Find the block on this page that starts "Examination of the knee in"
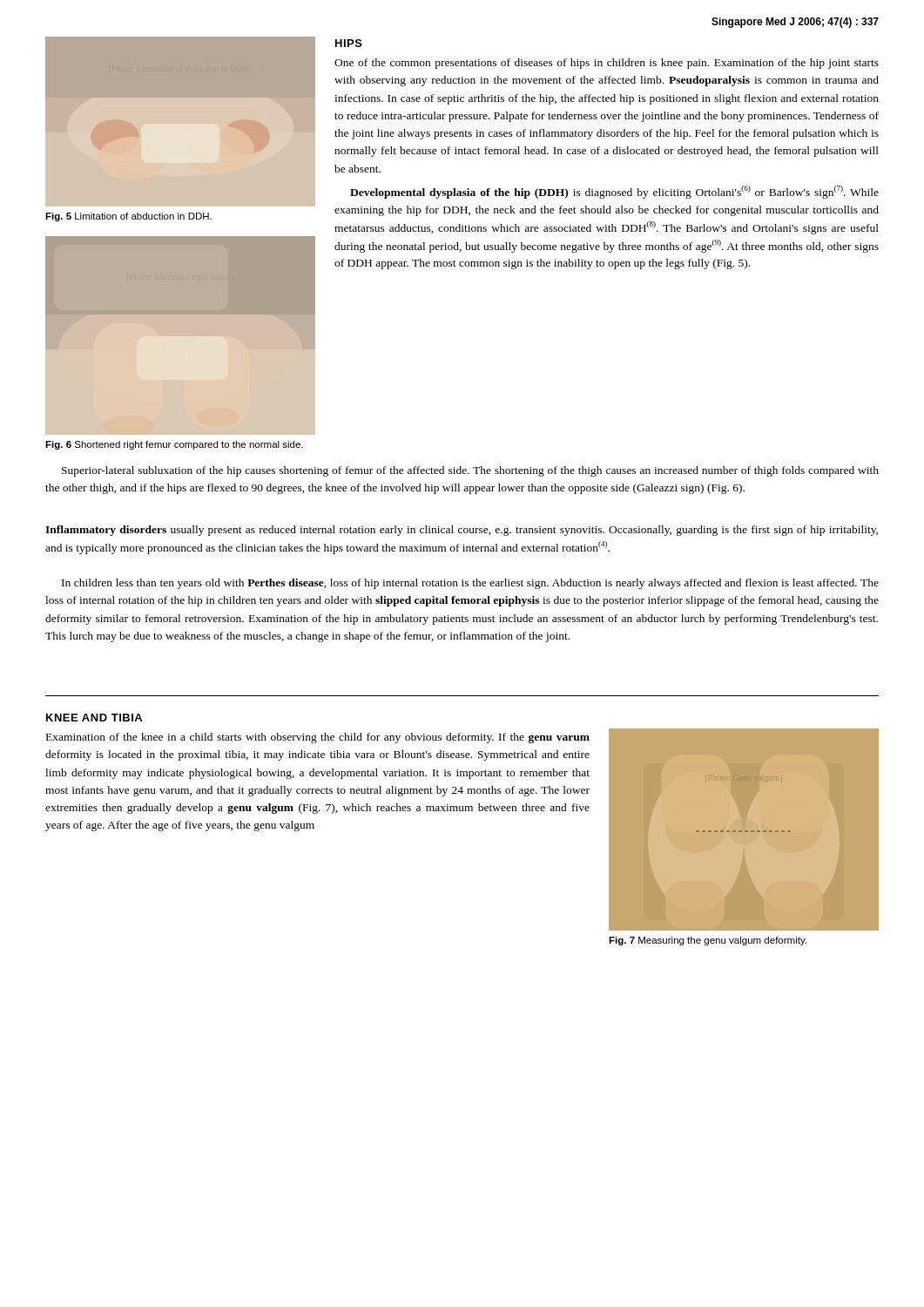 (317, 781)
